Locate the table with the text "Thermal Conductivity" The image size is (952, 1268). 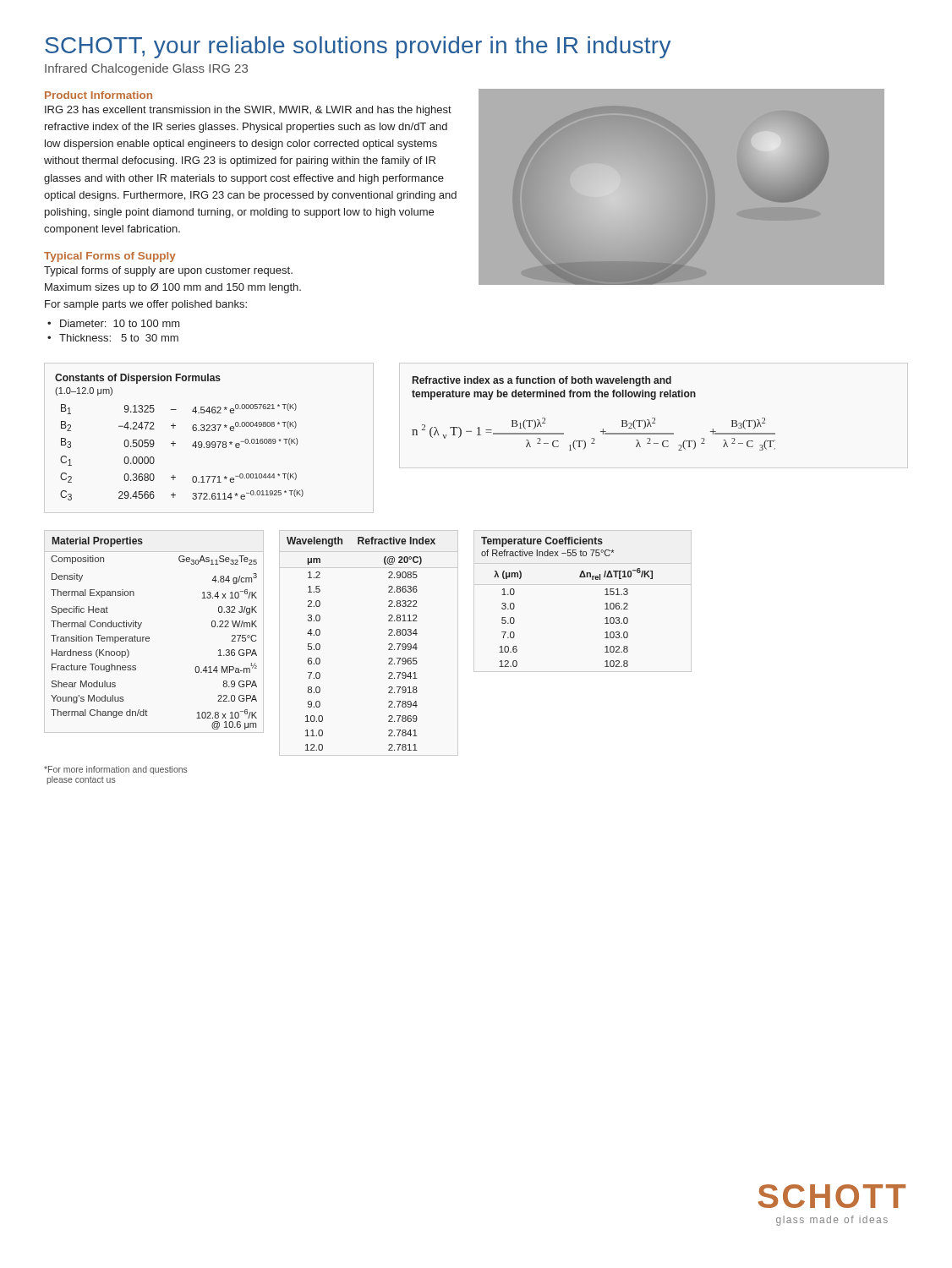[x=154, y=631]
